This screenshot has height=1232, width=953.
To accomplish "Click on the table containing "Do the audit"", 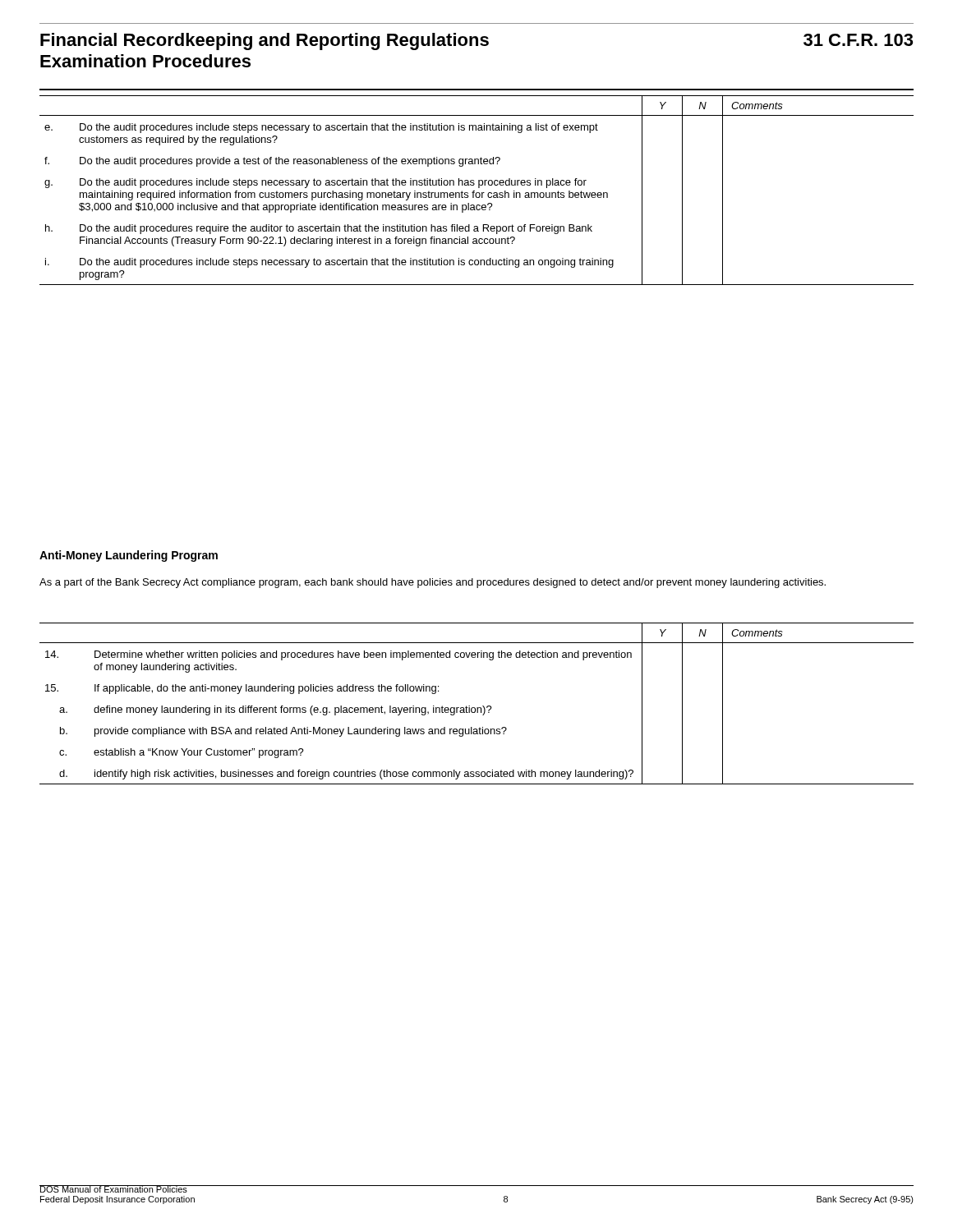I will 476,190.
